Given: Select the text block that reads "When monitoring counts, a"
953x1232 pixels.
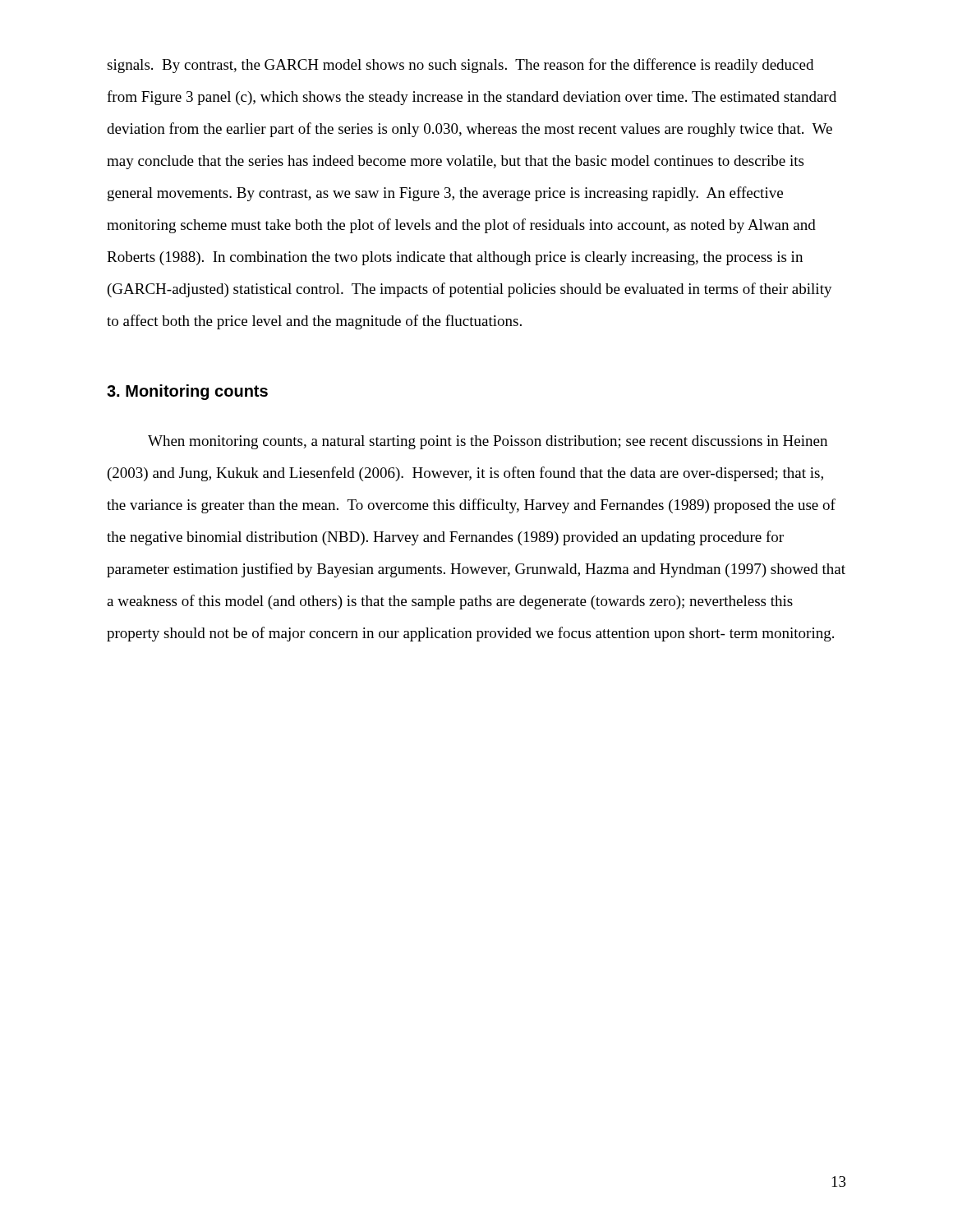Looking at the screenshot, I should (x=476, y=538).
